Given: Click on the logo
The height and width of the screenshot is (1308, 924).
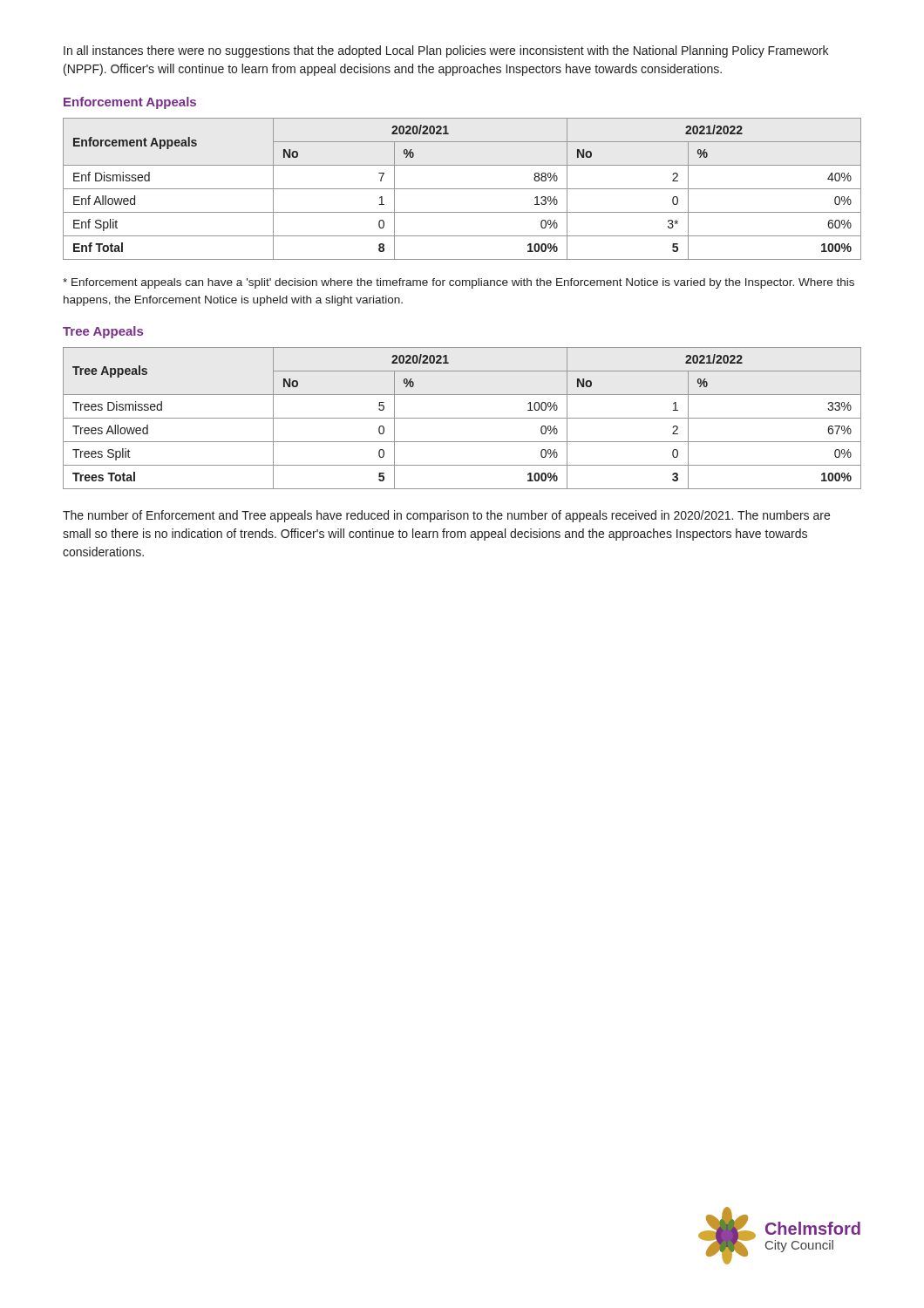Looking at the screenshot, I should pyautogui.click(x=779, y=1236).
